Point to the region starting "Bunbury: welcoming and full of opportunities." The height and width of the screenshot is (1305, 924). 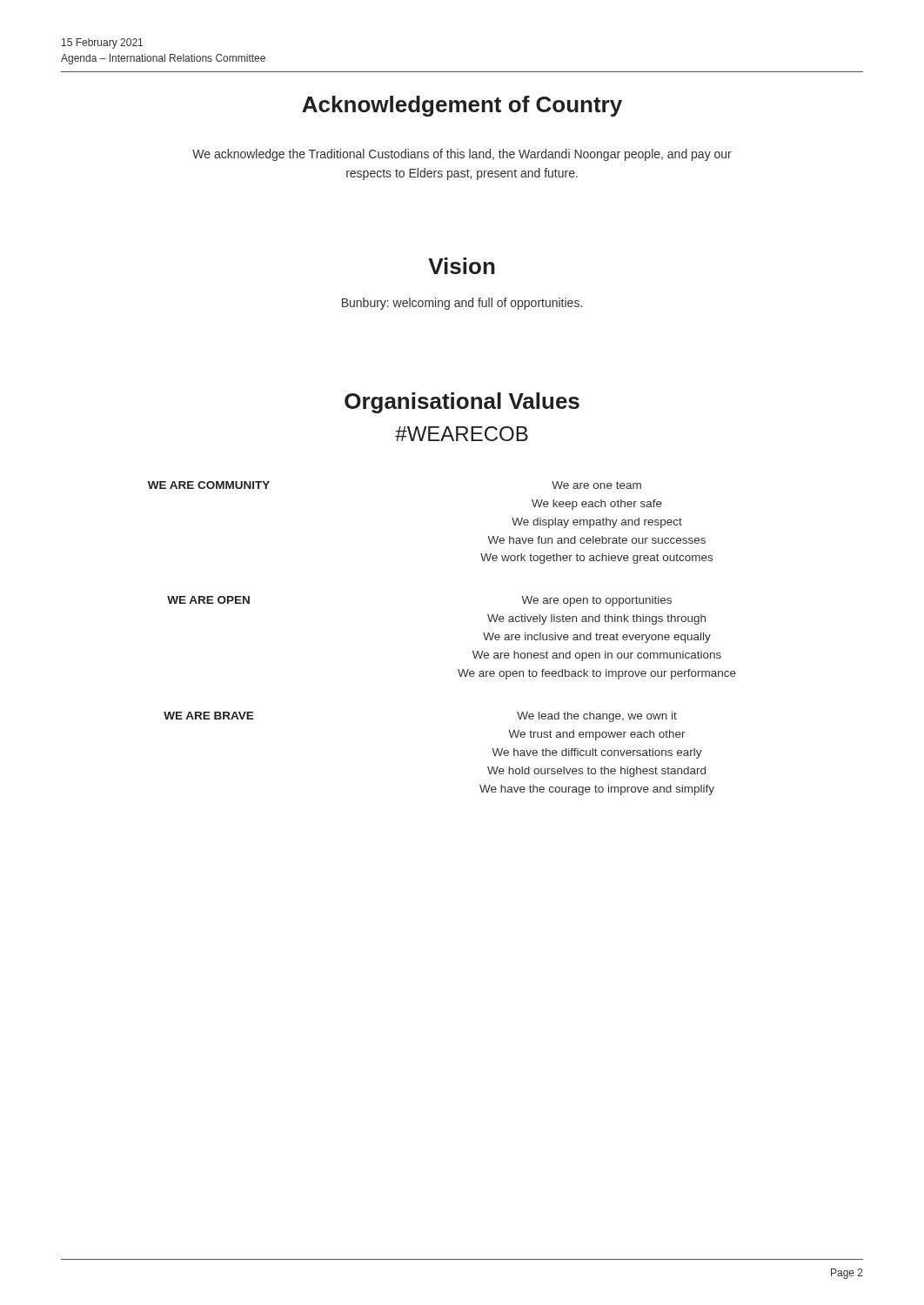tap(462, 303)
